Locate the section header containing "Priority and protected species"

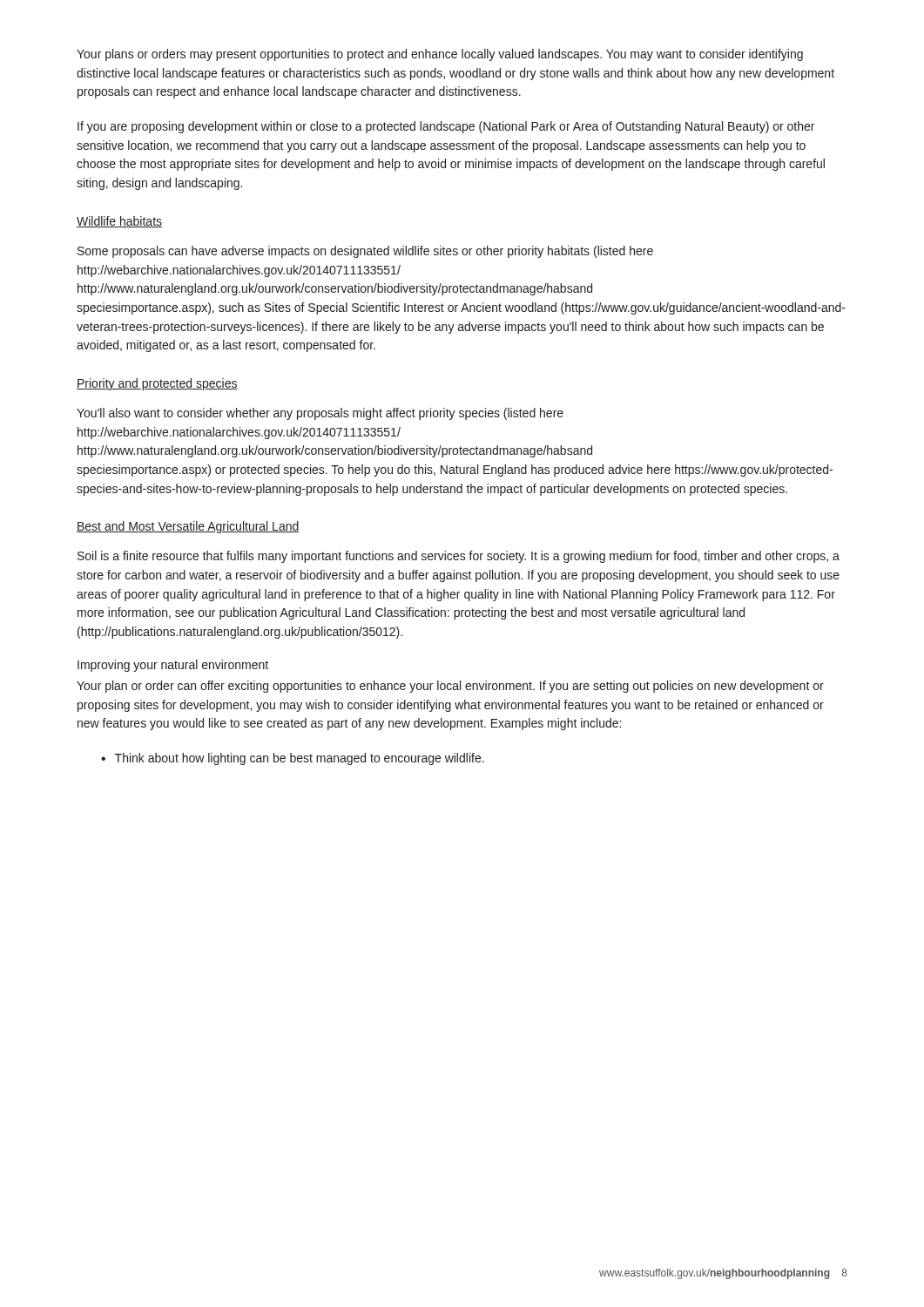coord(157,383)
